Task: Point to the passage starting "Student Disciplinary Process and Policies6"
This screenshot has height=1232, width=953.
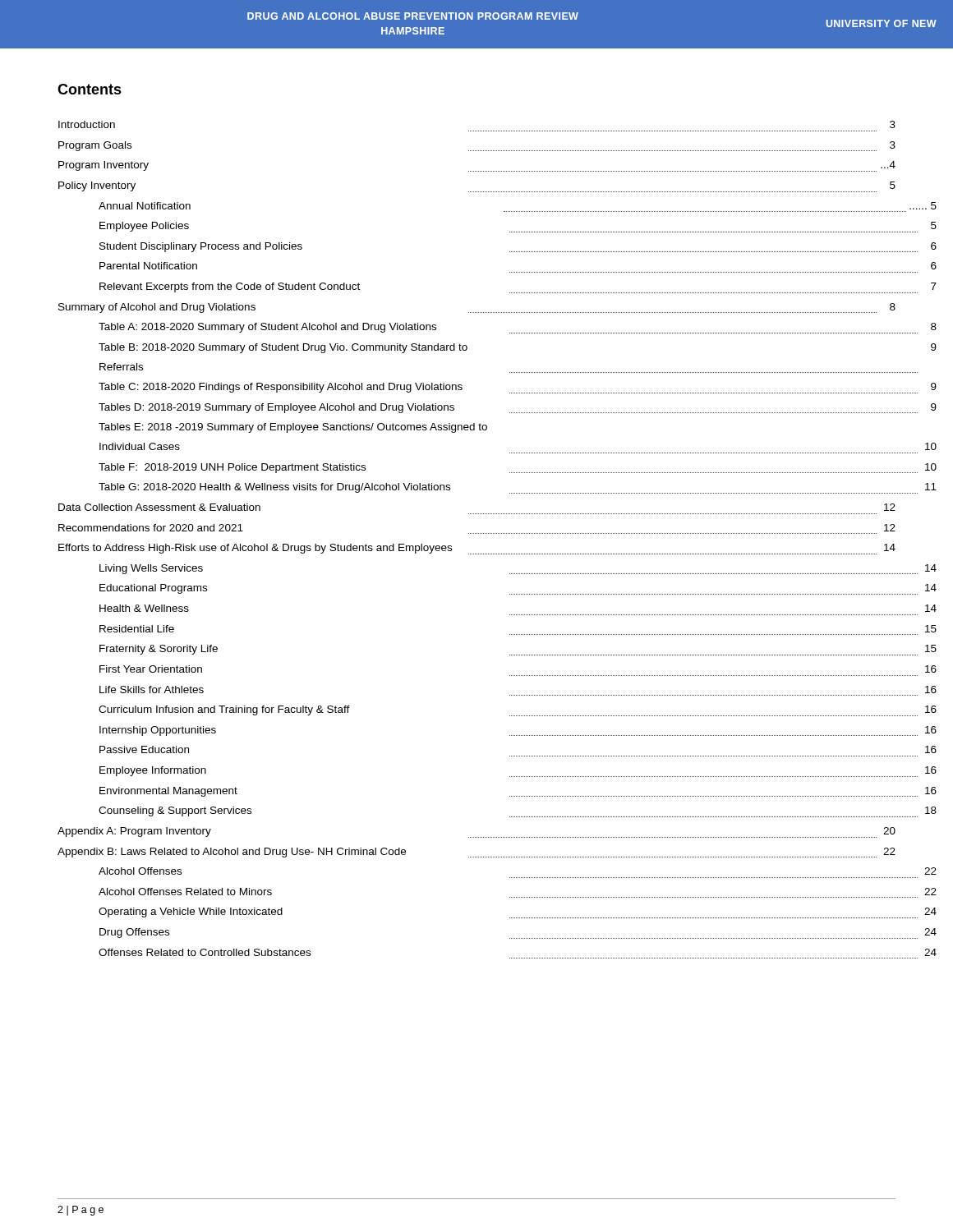Action: pyautogui.click(x=518, y=246)
